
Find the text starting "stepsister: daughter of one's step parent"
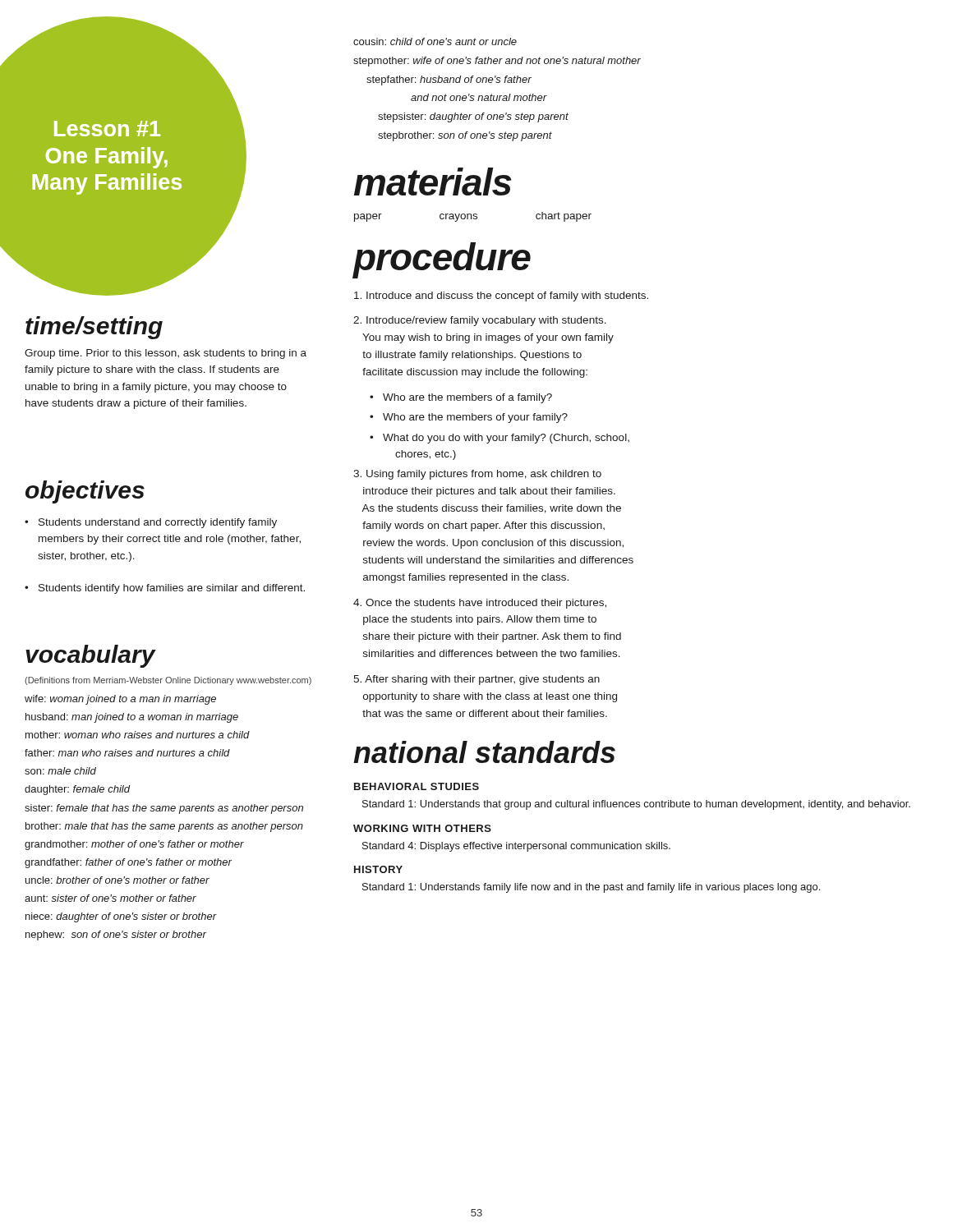[473, 117]
